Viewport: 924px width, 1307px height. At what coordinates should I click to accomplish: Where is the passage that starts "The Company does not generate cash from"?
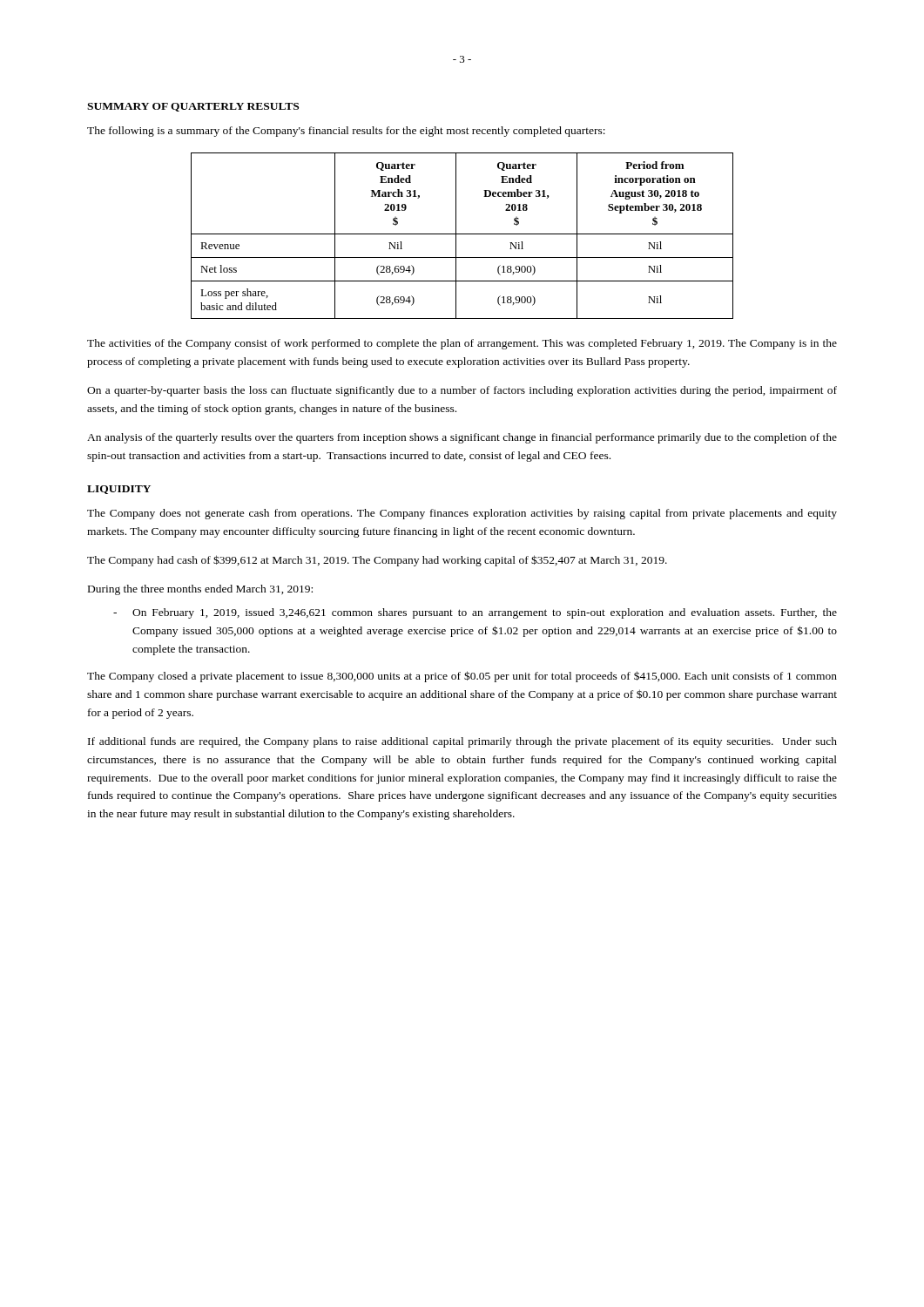click(x=462, y=522)
